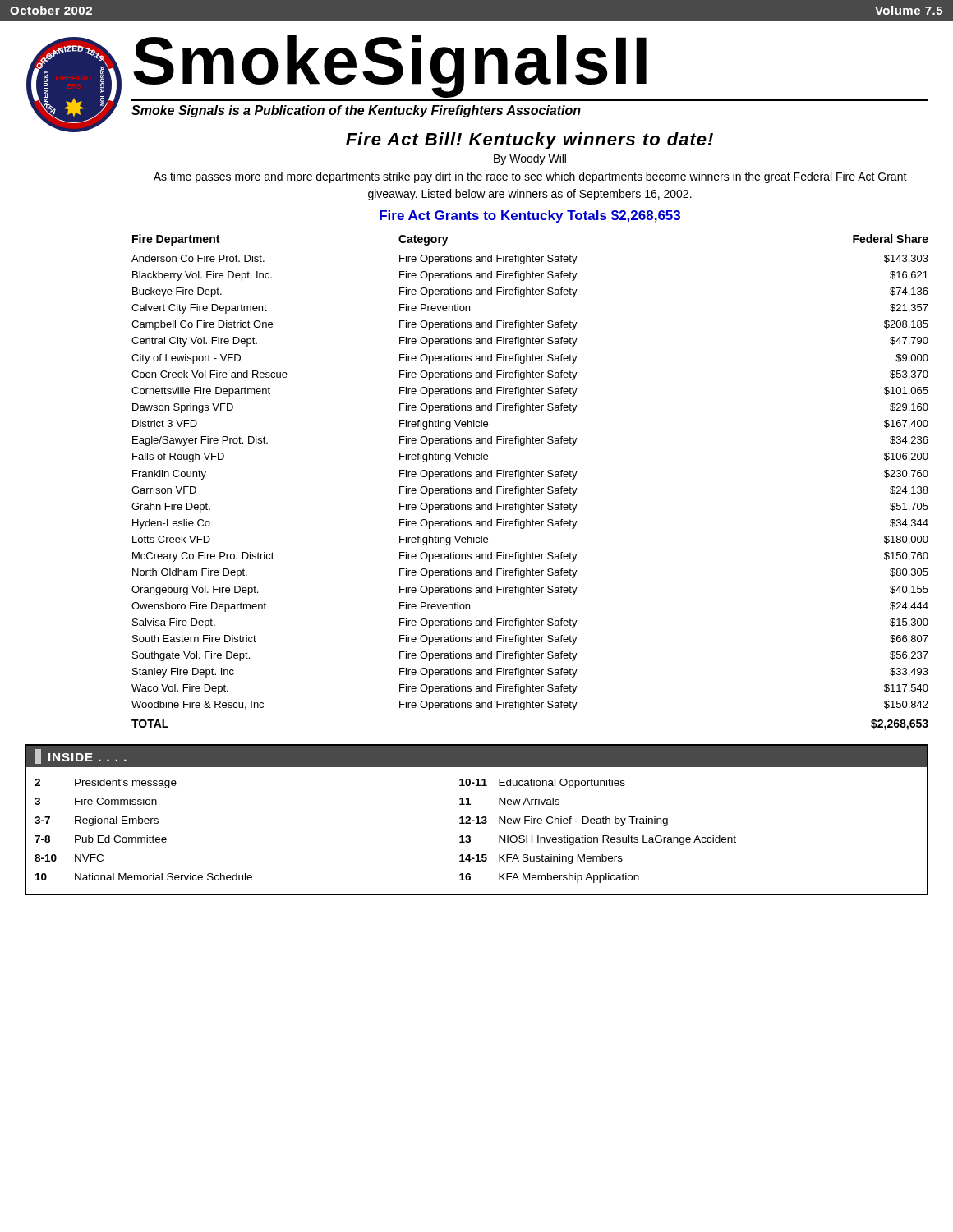The height and width of the screenshot is (1232, 953).
Task: Click on the block starting "Fire Act Grants to Kentucky Totals $2,268,653"
Action: click(x=530, y=216)
